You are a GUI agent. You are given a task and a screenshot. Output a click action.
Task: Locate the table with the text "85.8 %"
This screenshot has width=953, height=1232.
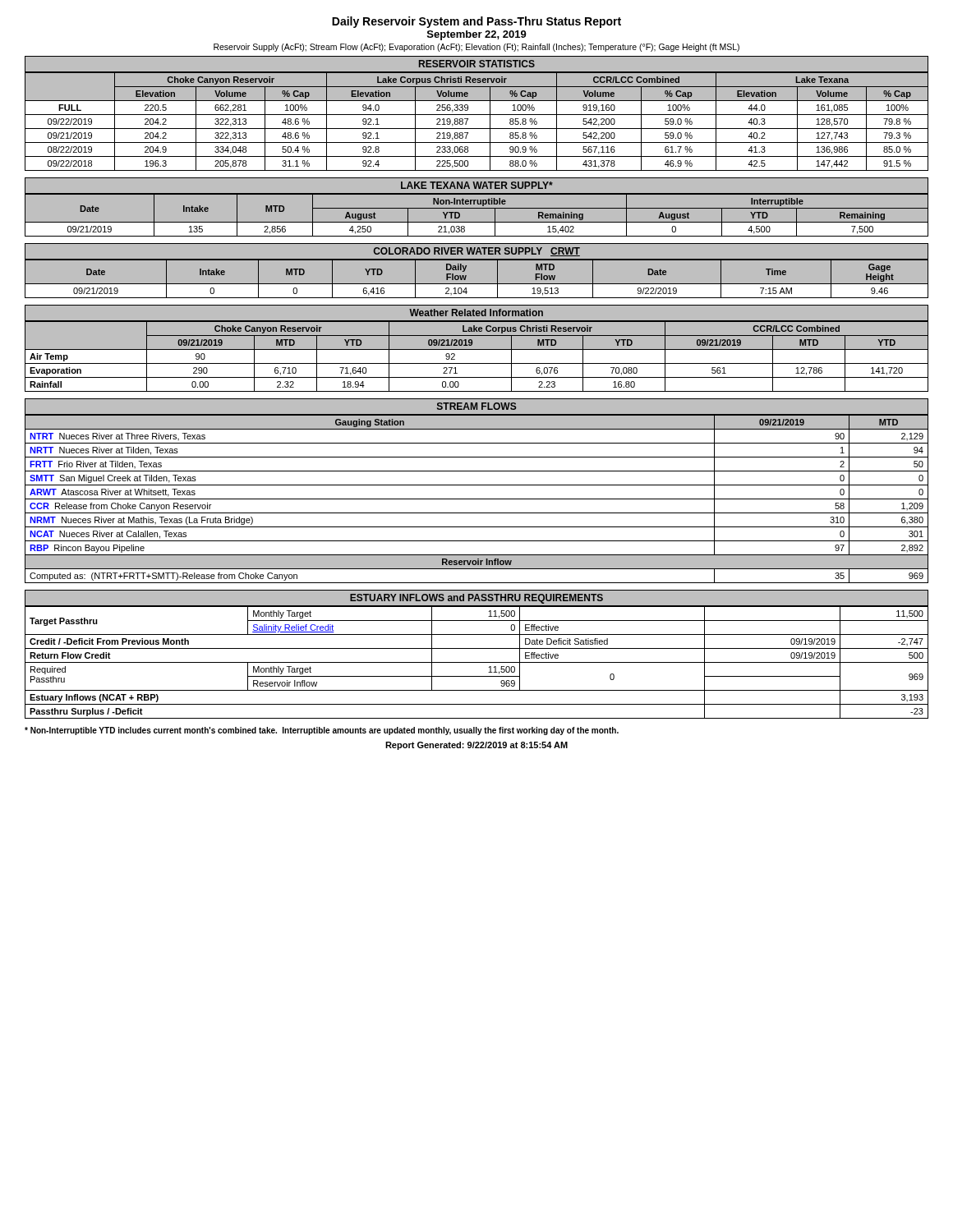(476, 122)
